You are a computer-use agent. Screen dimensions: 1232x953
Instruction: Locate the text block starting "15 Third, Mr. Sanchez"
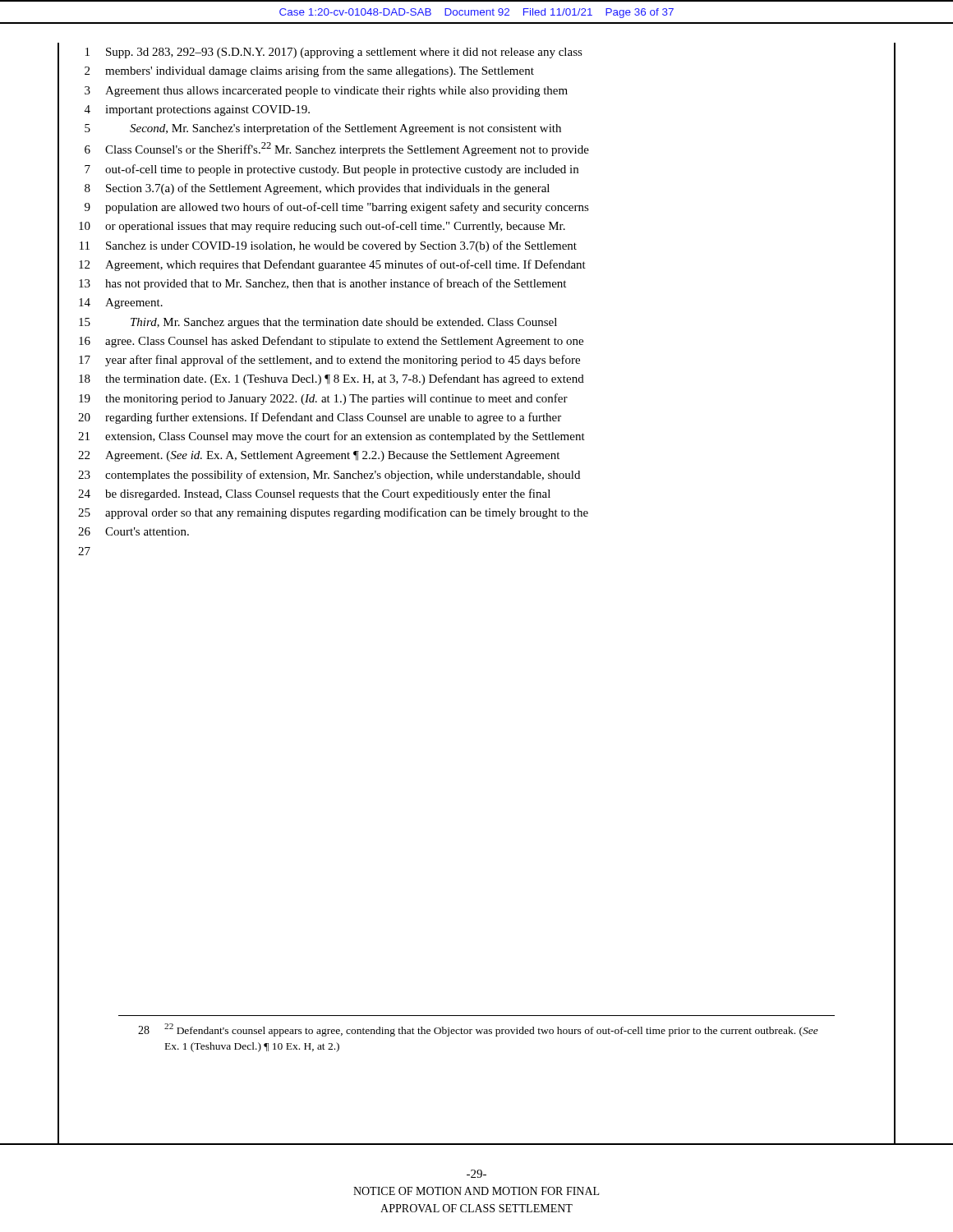click(476, 427)
